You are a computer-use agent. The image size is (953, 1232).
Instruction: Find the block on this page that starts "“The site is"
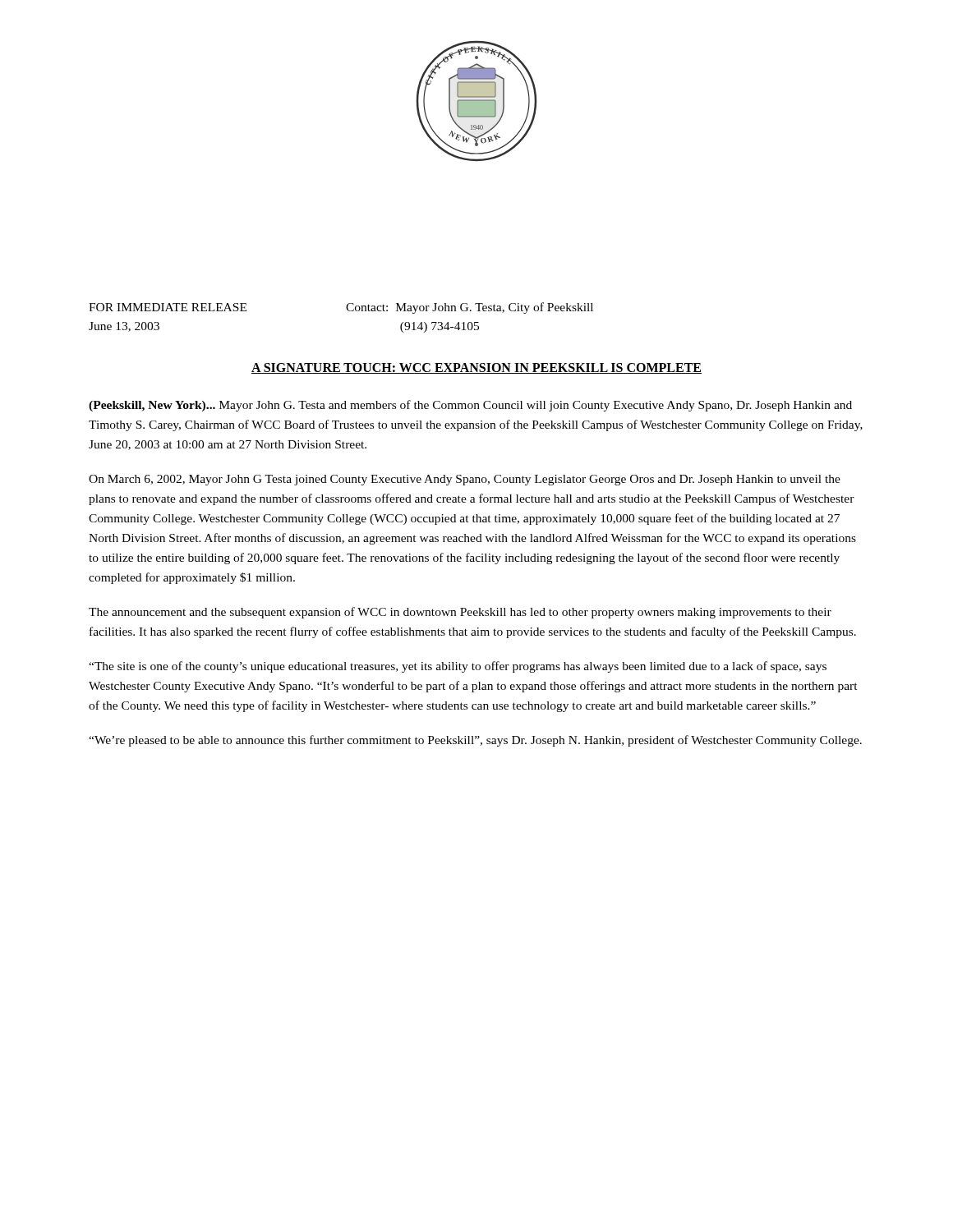473,685
